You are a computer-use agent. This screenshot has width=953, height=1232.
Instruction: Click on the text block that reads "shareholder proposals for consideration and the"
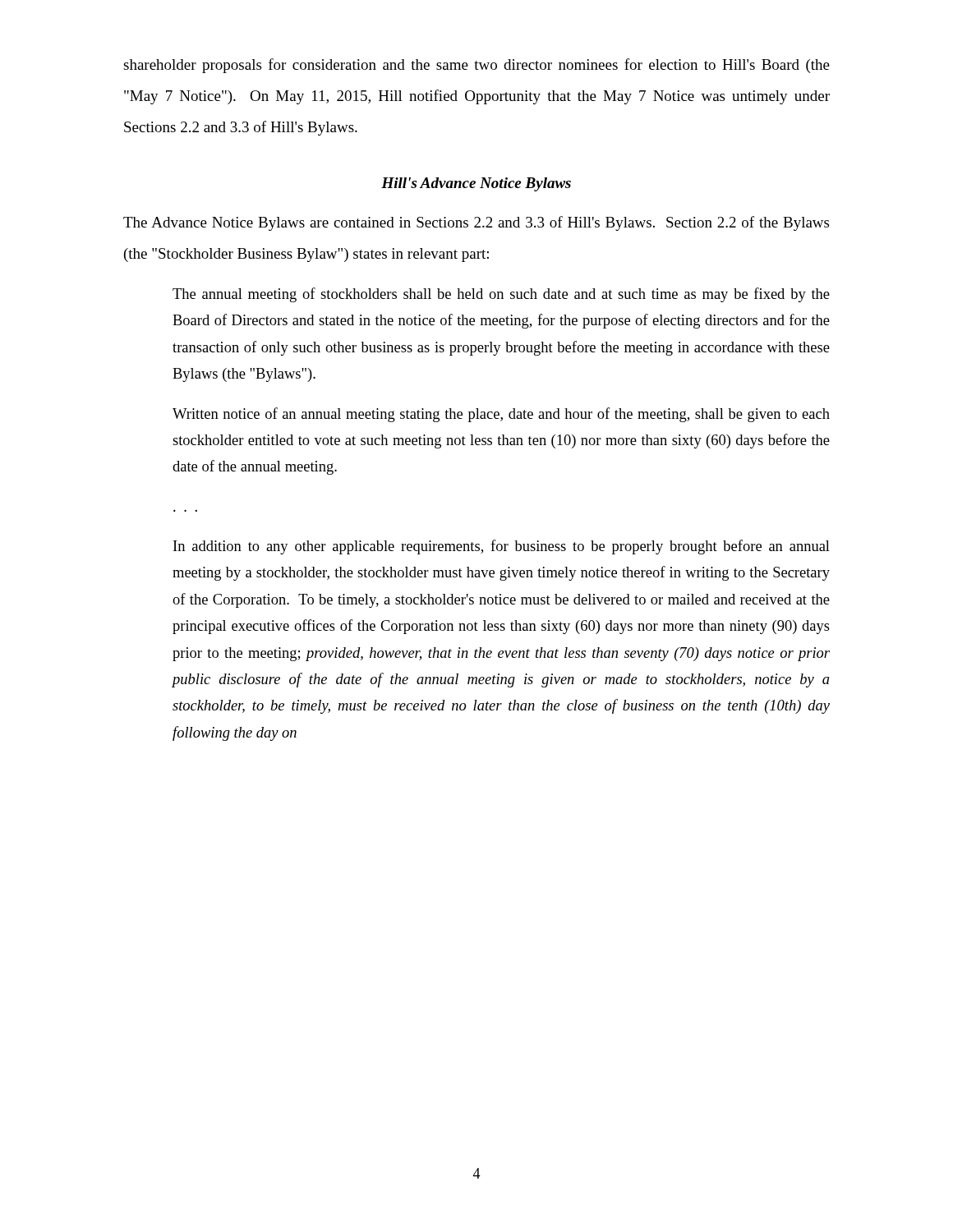click(x=476, y=96)
